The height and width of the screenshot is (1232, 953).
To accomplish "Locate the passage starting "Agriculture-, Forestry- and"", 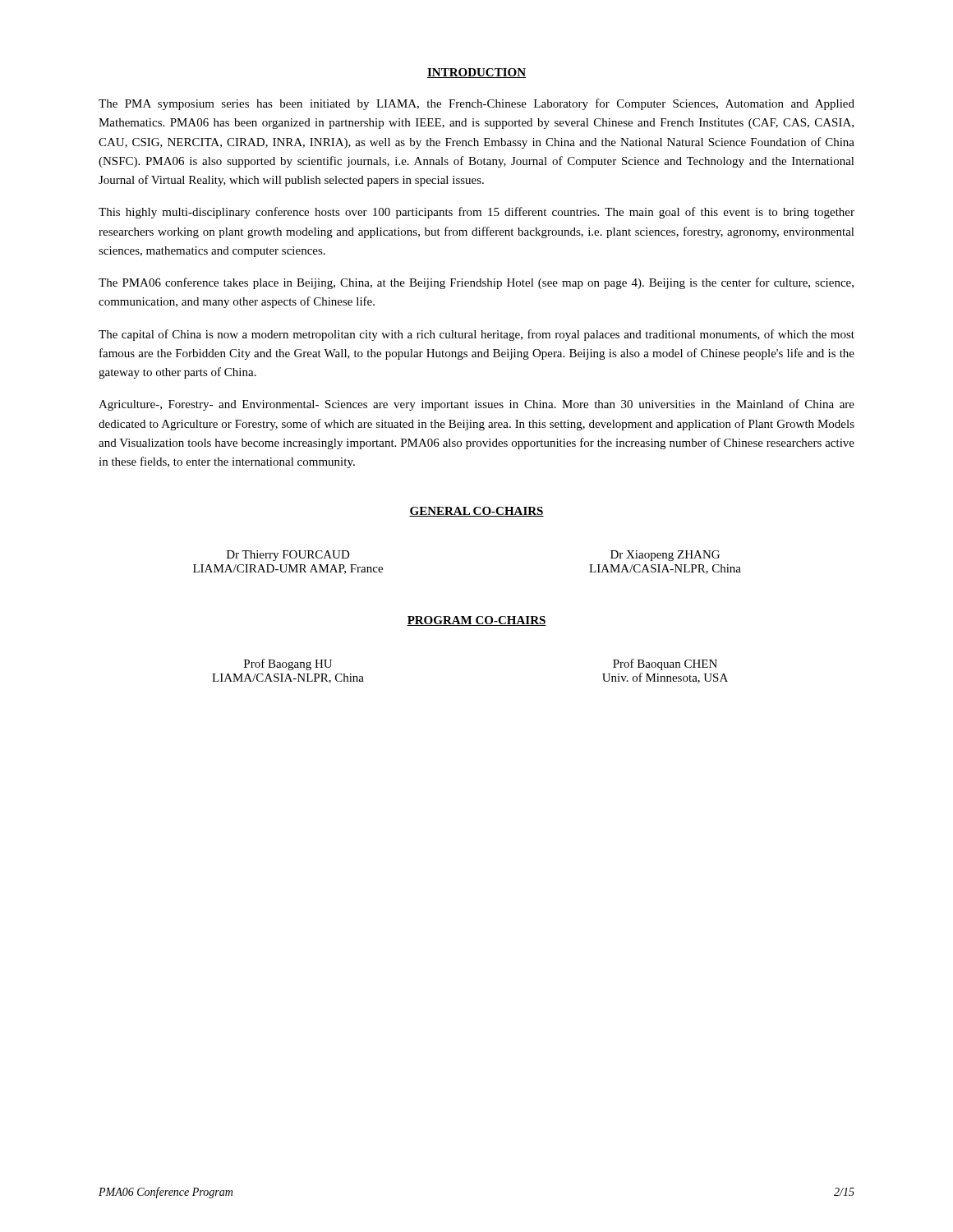I will (476, 433).
